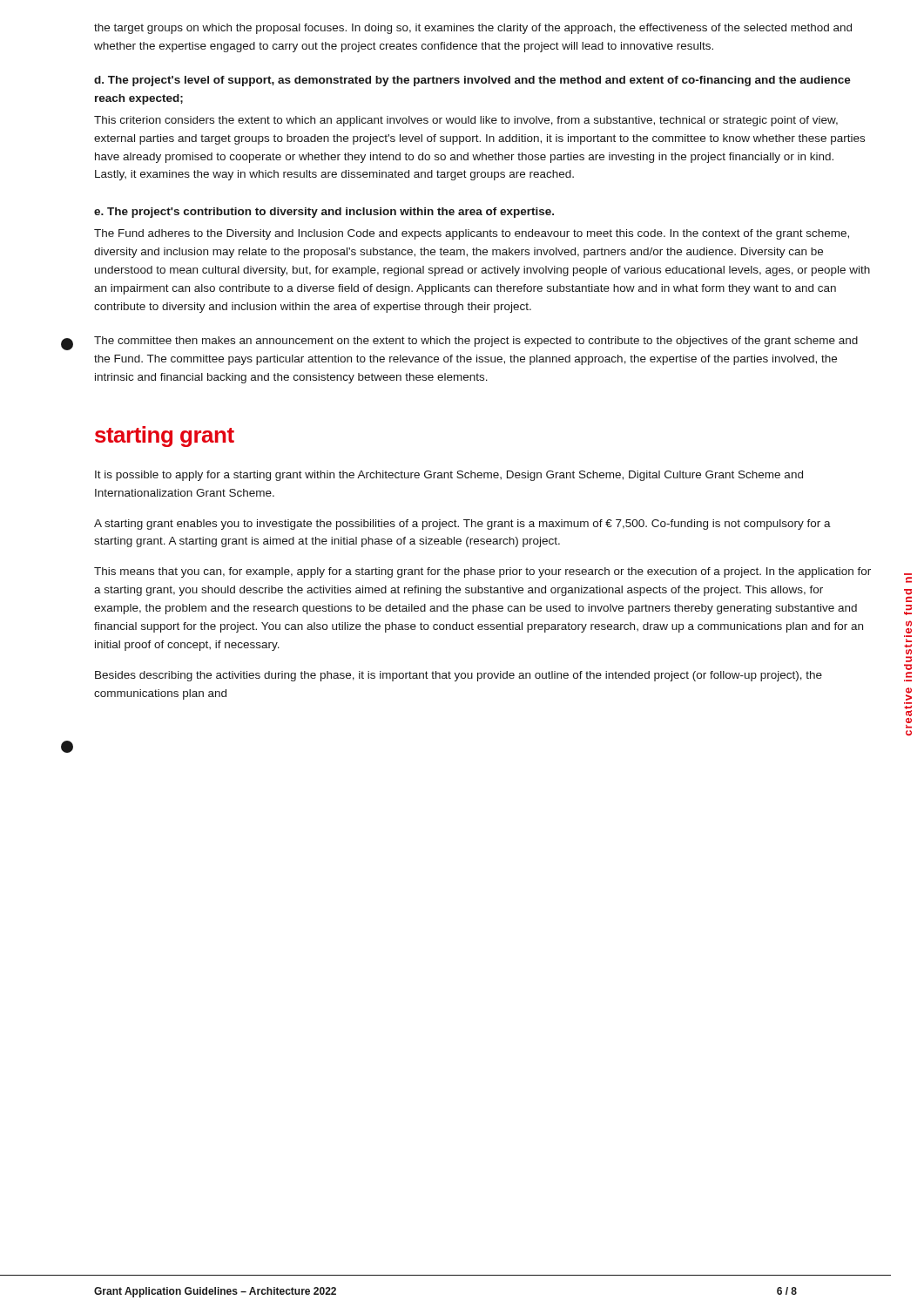Click the passage that begins "This criterion considers the extent"
Image resolution: width=924 pixels, height=1307 pixels.
[480, 147]
